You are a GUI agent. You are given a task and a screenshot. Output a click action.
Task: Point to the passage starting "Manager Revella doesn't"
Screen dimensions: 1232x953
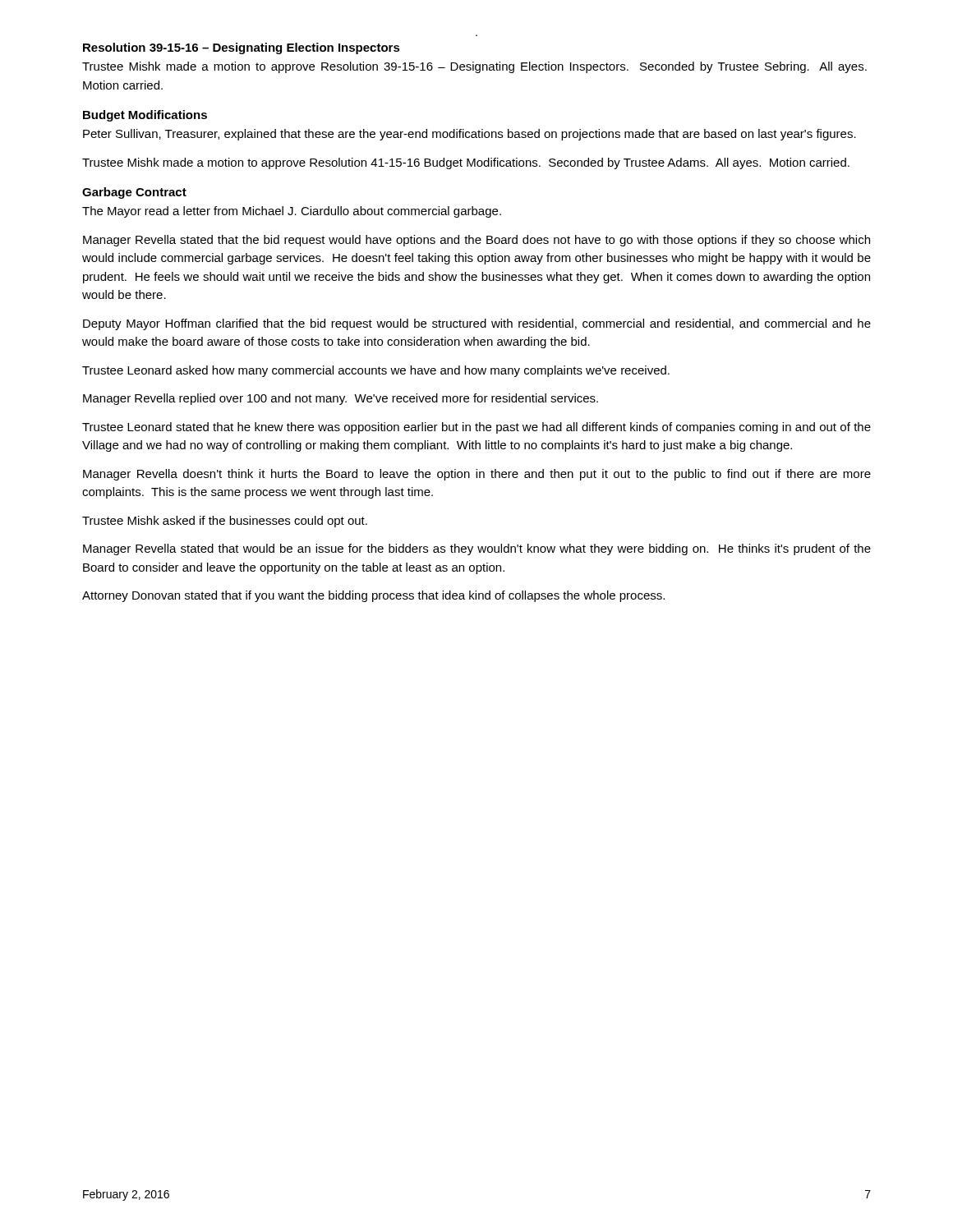476,482
